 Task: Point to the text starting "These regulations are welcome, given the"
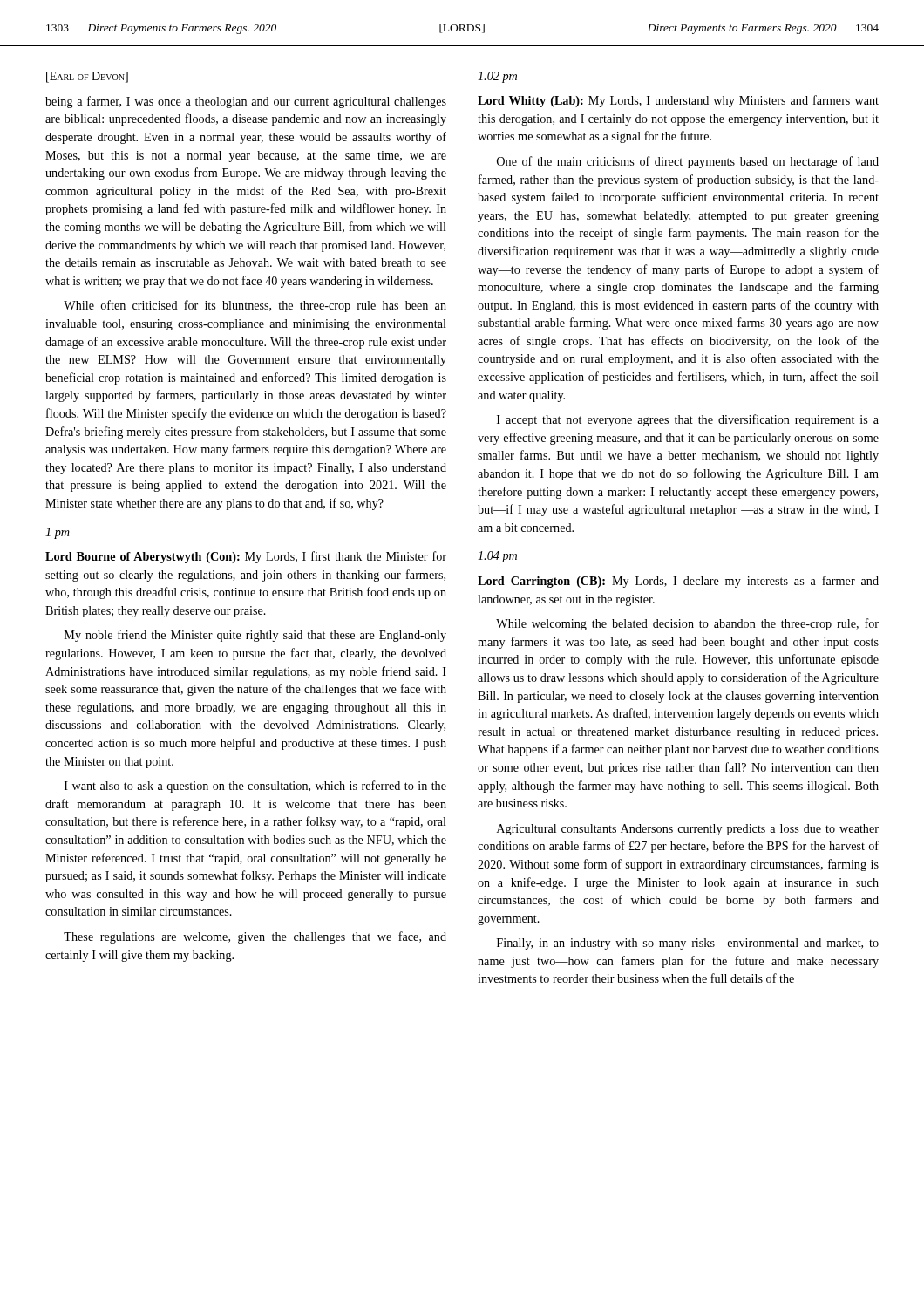coord(246,946)
